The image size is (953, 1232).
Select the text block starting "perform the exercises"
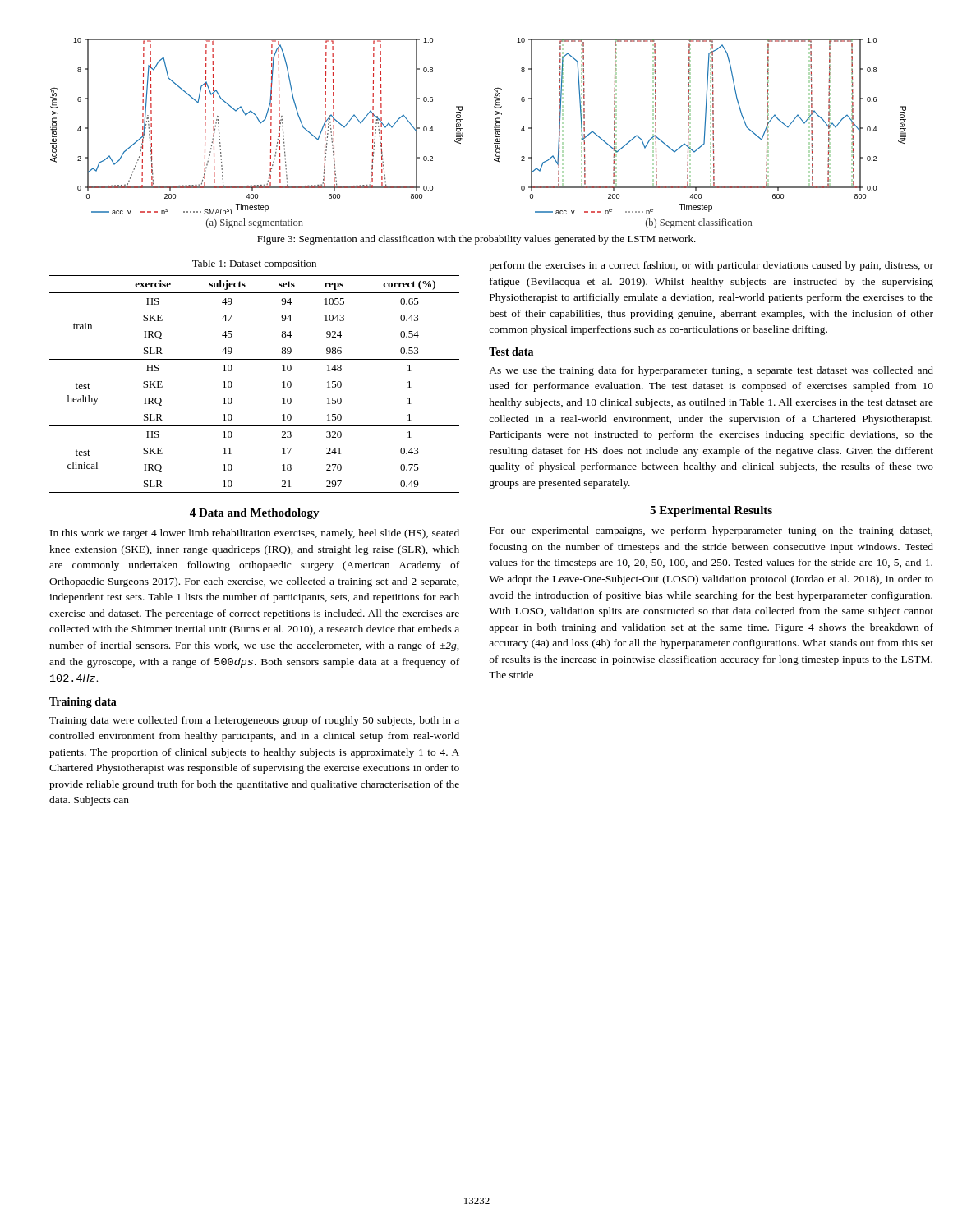711,297
